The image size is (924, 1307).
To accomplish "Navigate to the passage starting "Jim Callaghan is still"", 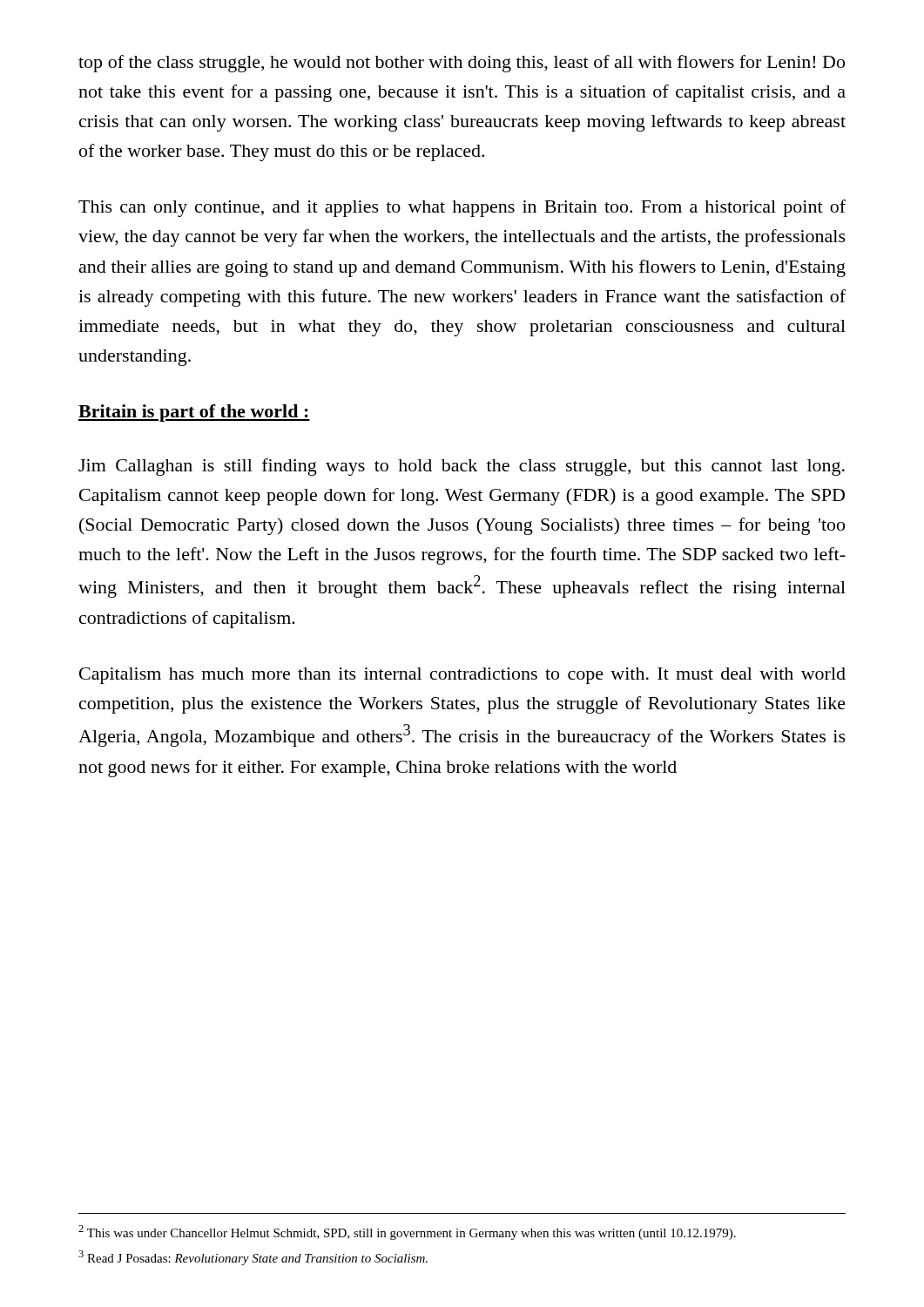I will pyautogui.click(x=462, y=541).
